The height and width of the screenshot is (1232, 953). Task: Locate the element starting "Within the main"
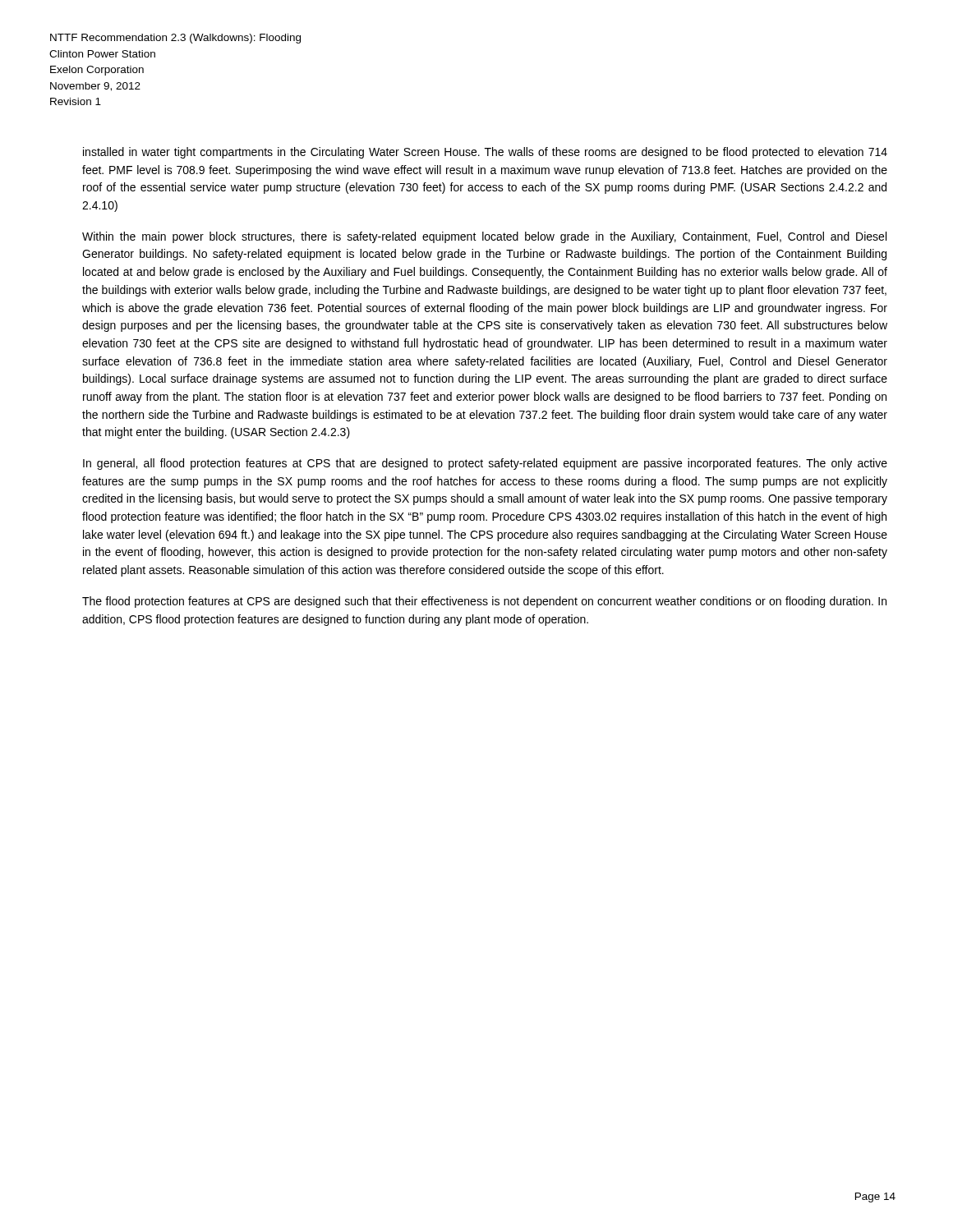click(485, 335)
